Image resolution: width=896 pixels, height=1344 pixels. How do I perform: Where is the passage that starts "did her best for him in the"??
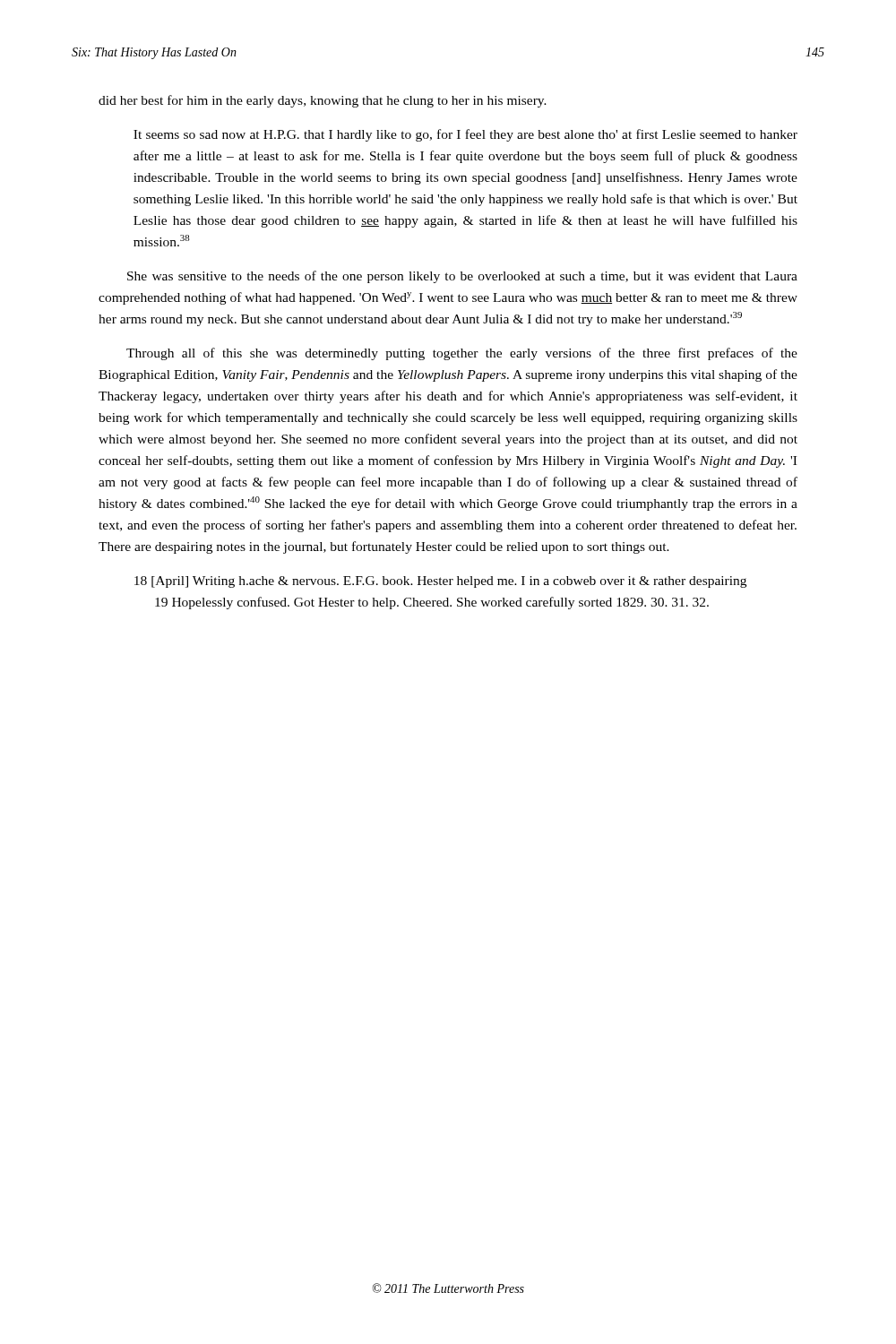point(448,100)
